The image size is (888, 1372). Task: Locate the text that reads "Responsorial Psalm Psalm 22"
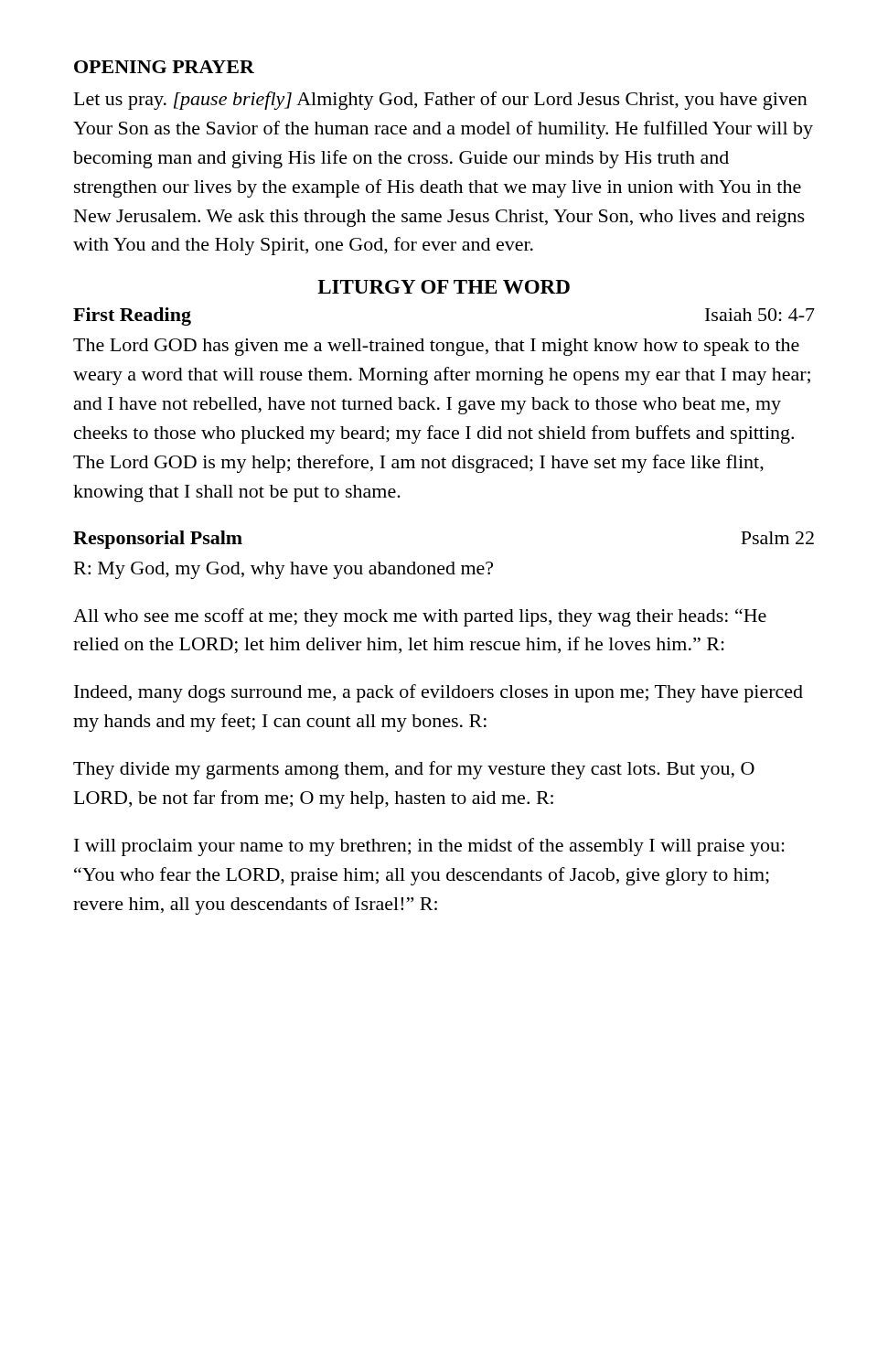[x=149, y=539]
